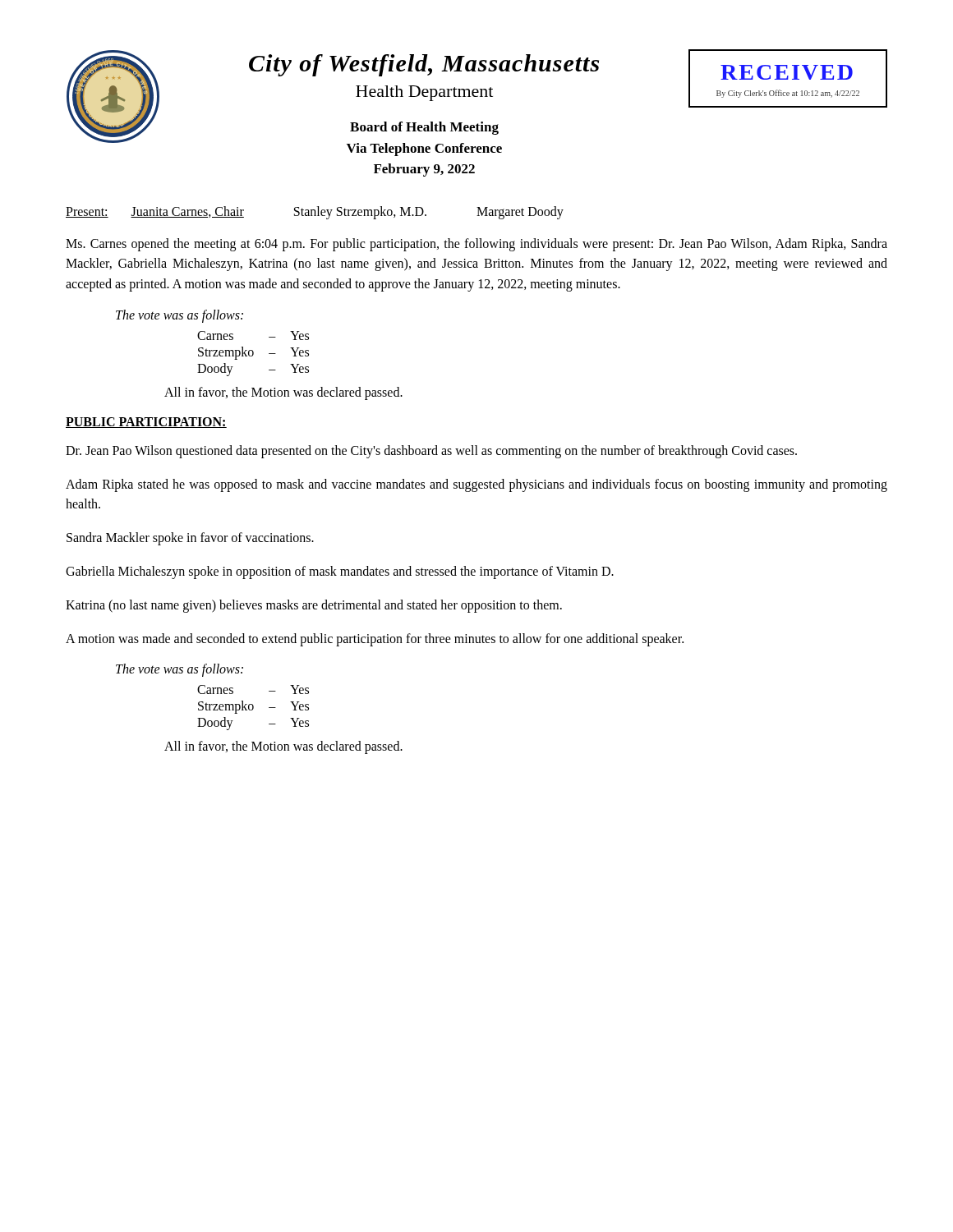Navigate to the text block starting "Ms. Carnes opened the meeting"

[x=476, y=264]
